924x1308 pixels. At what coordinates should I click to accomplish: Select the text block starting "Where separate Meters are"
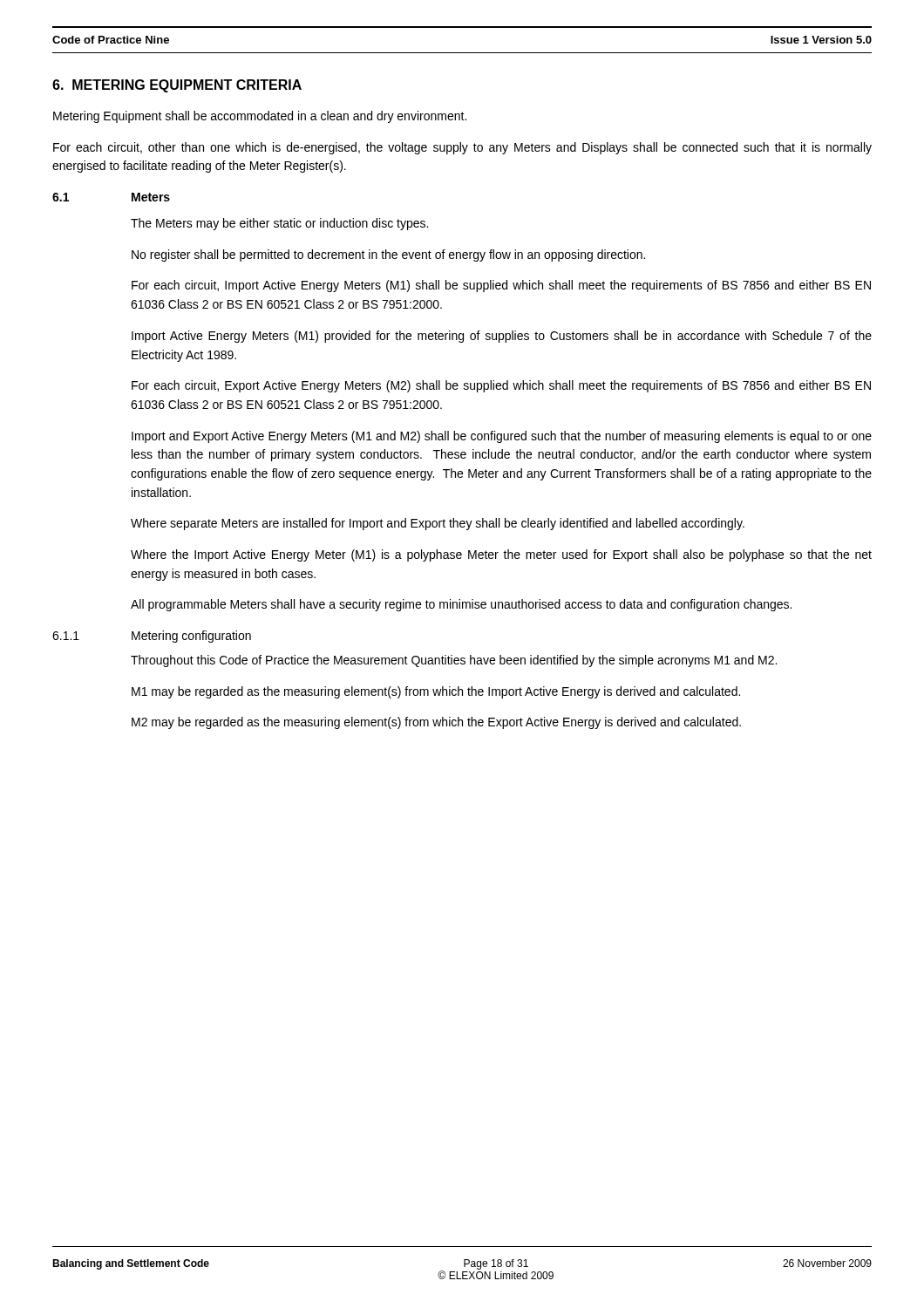tap(438, 523)
